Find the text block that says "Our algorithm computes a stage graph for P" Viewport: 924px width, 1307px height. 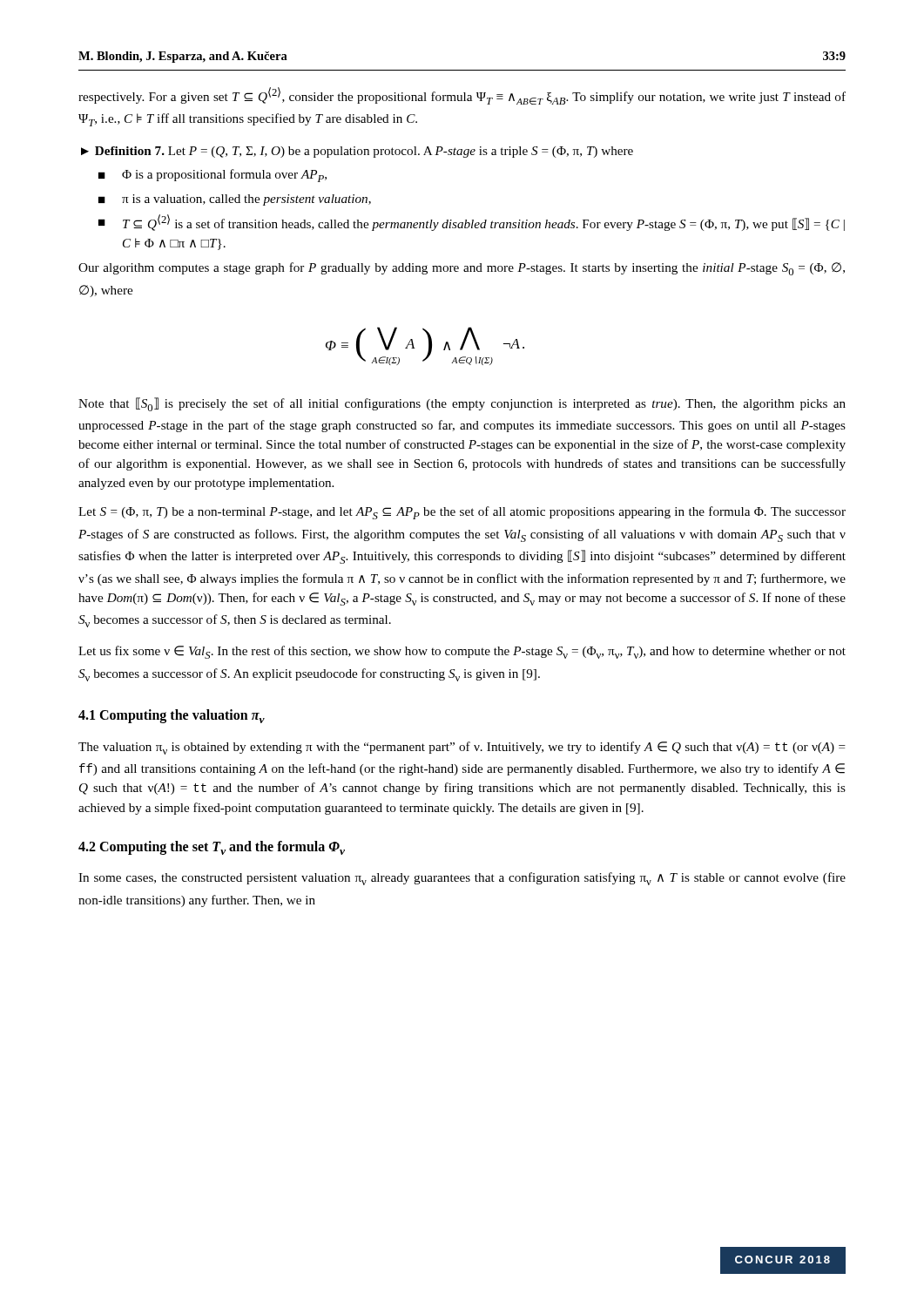click(x=462, y=279)
